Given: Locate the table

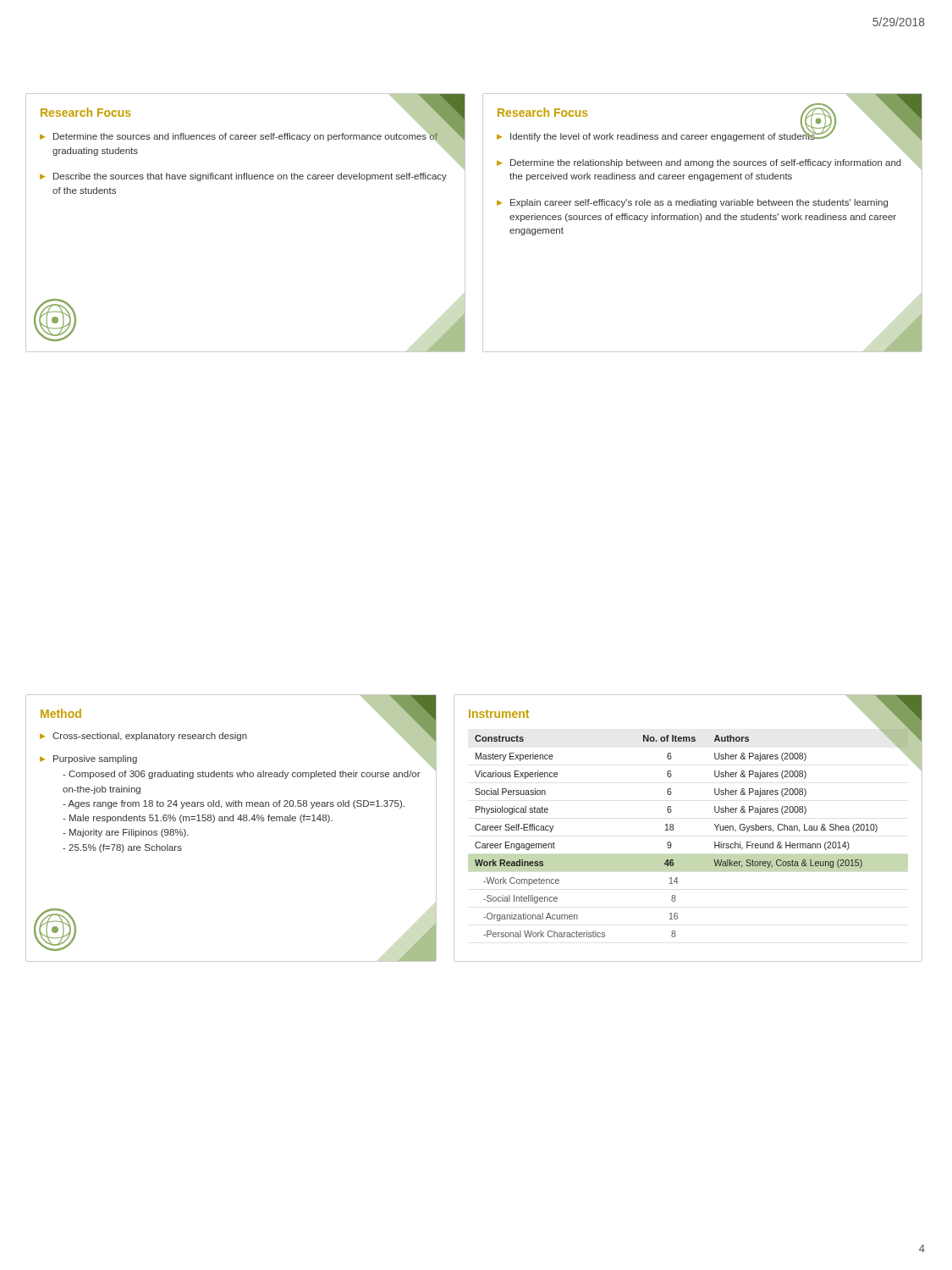Looking at the screenshot, I should 688,836.
